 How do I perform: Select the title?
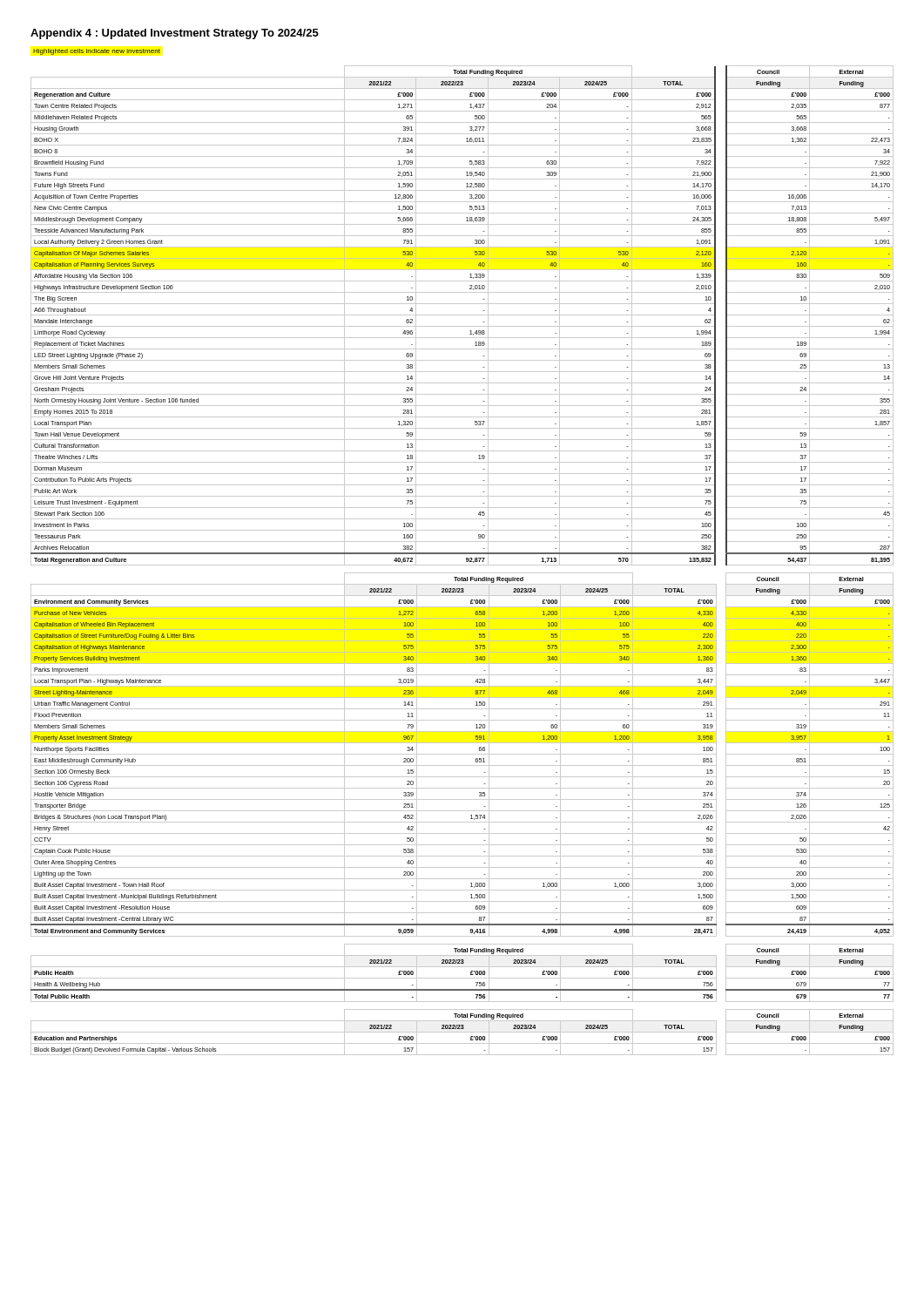coord(174,33)
